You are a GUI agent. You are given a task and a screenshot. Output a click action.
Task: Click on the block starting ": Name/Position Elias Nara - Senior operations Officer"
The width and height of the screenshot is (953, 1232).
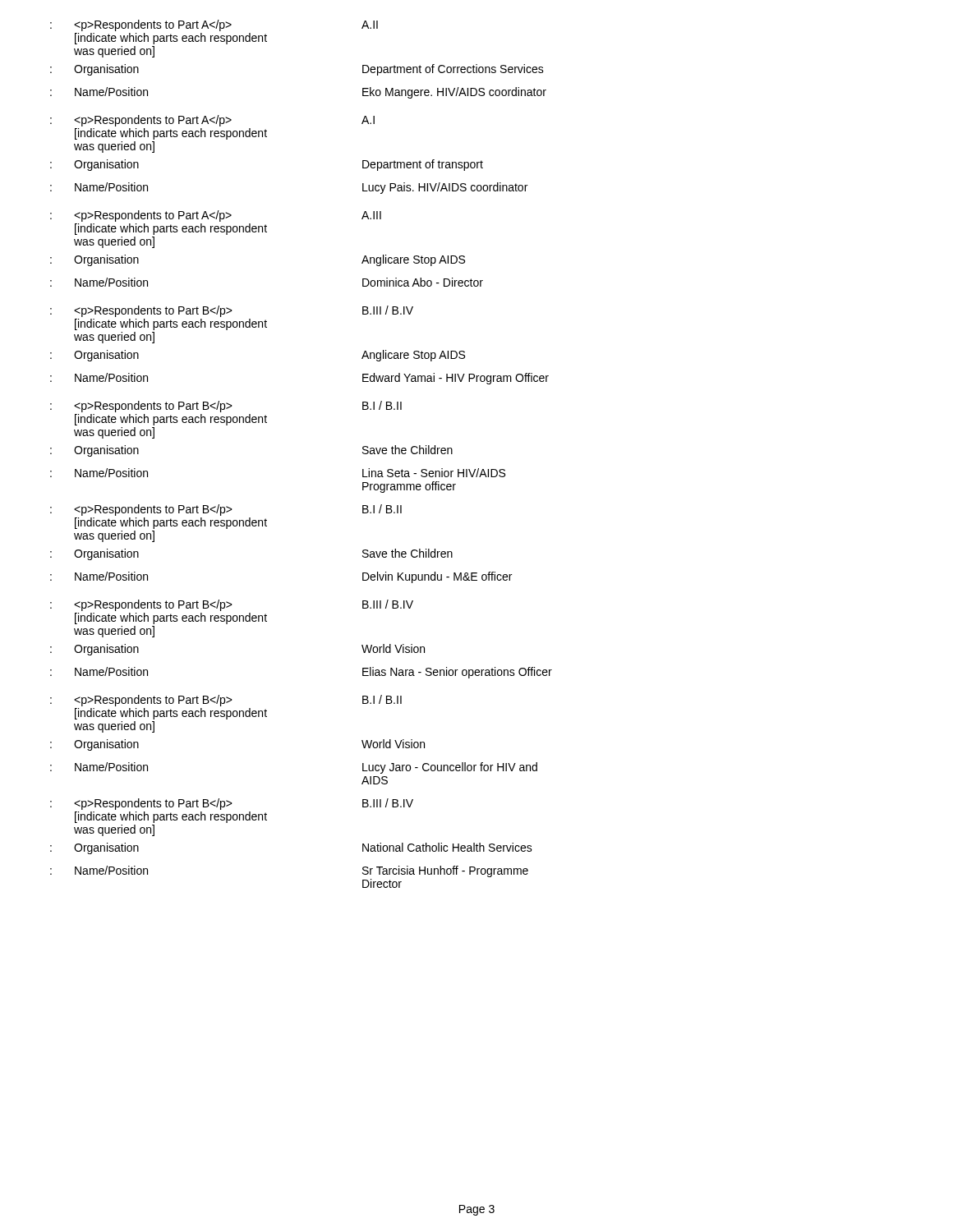[x=476, y=671]
